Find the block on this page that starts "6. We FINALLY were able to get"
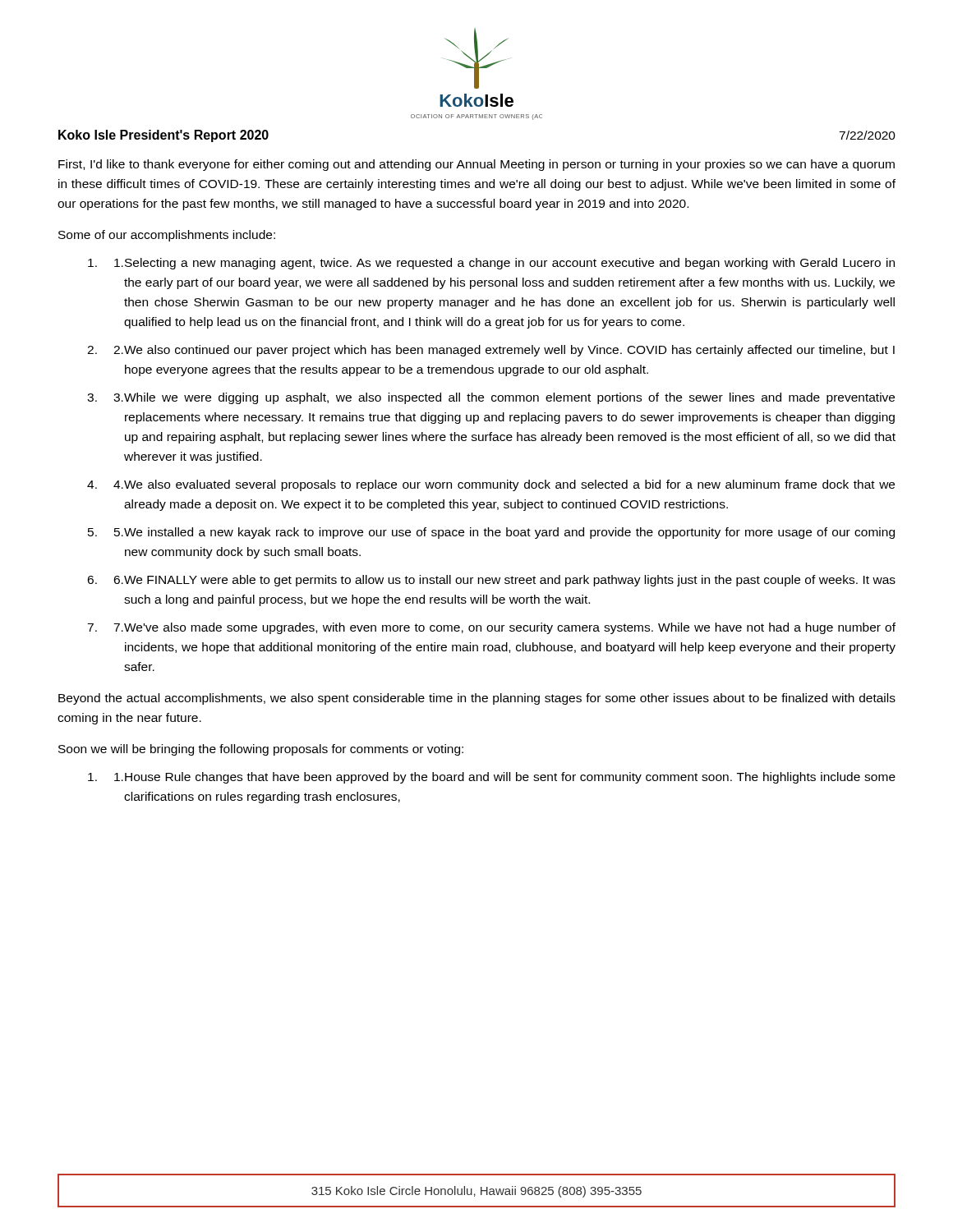Viewport: 953px width, 1232px height. [504, 590]
